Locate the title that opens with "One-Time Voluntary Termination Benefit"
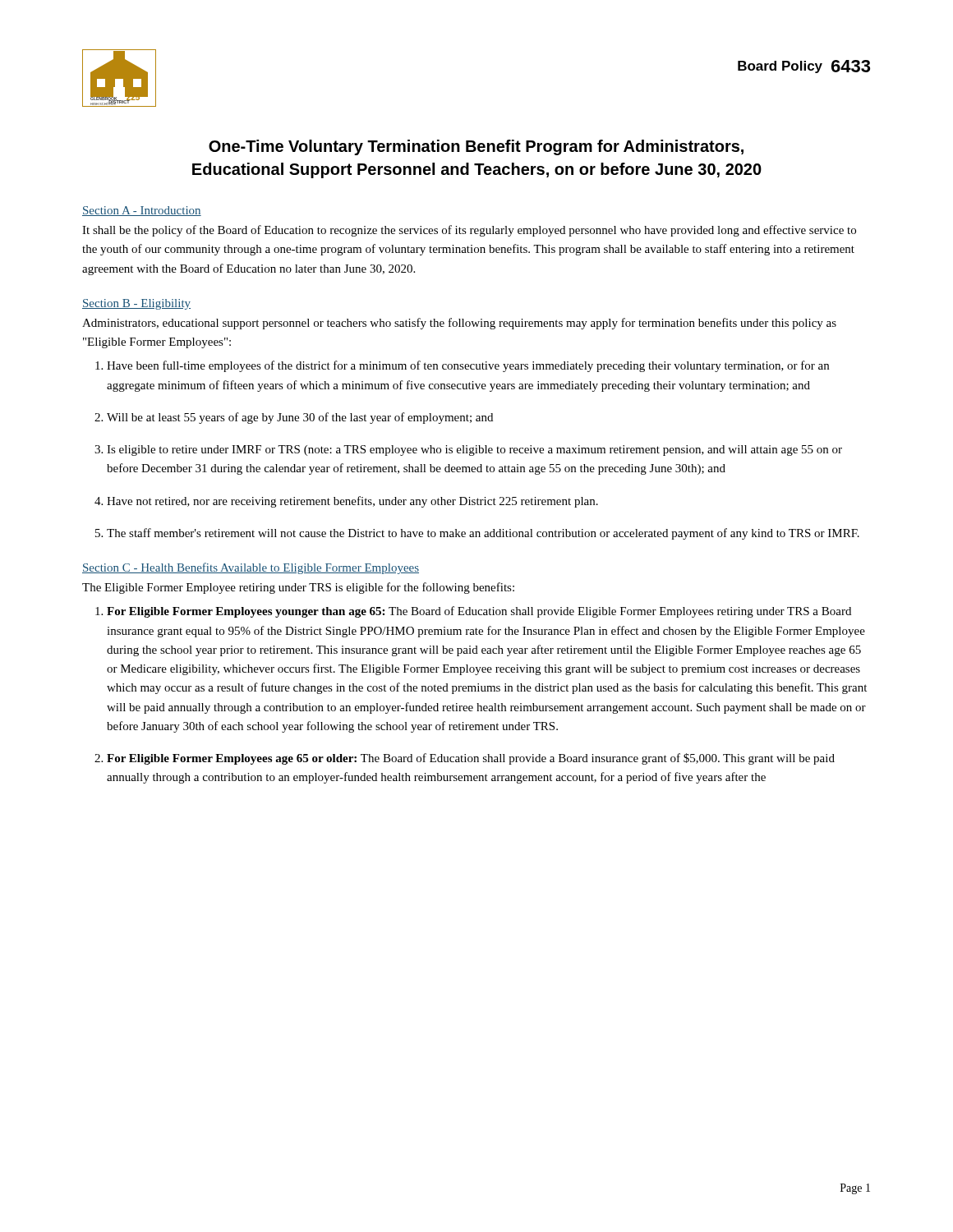Image resolution: width=953 pixels, height=1232 pixels. [476, 158]
